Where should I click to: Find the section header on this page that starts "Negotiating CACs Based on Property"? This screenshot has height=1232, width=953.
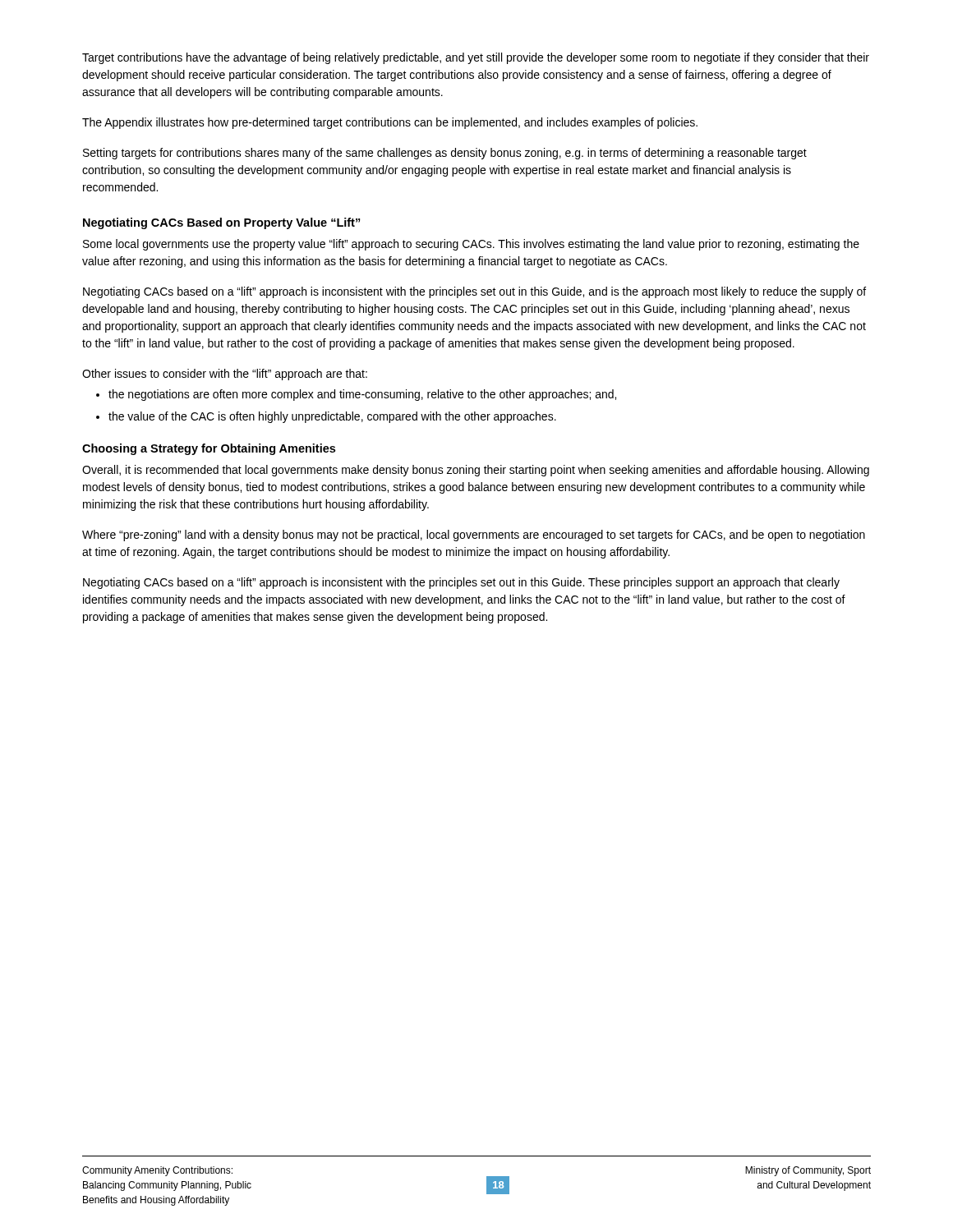tap(221, 223)
